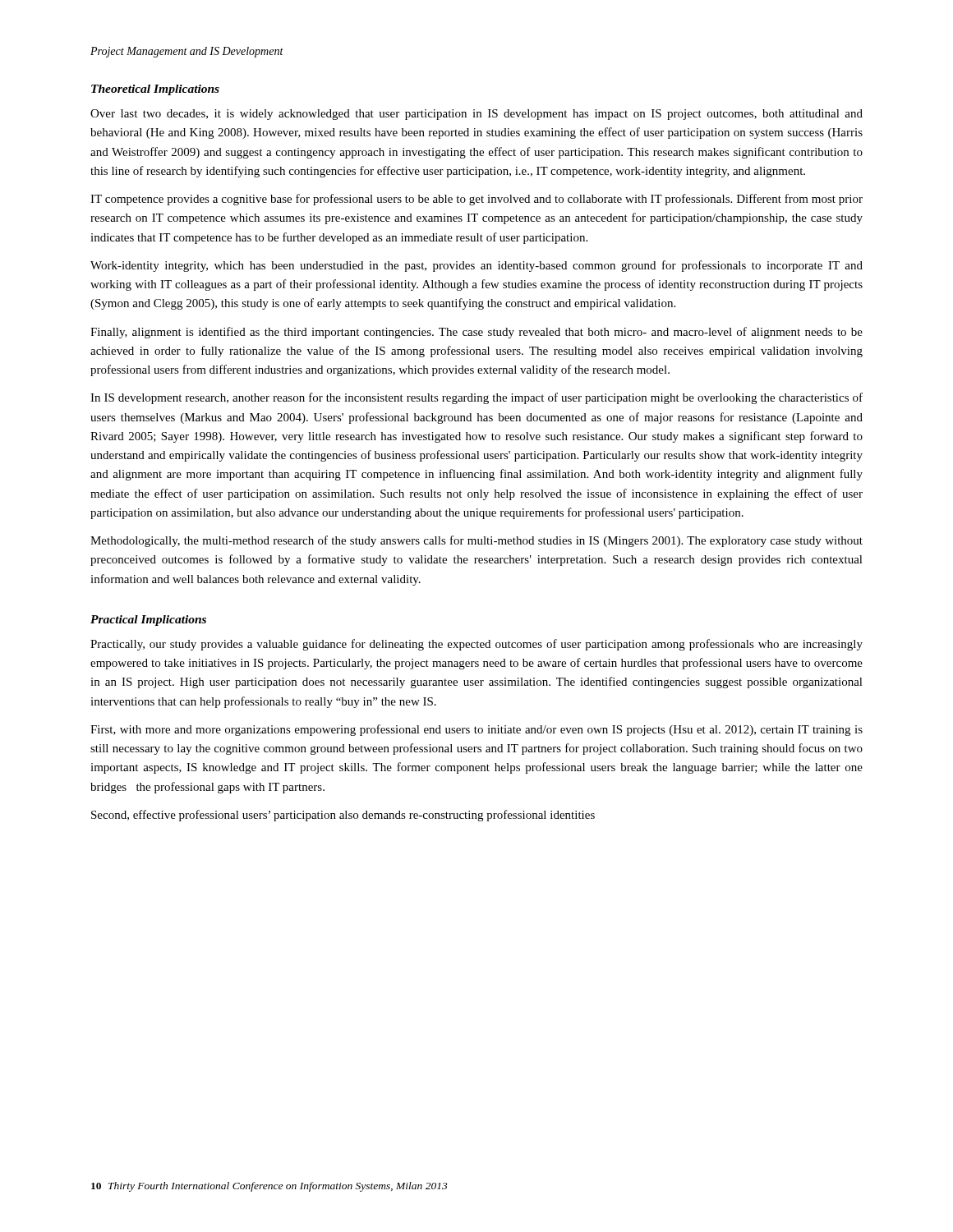Find the block on this page that starts "Second, effective professional users’ participation also demands re-constructing"
The image size is (953, 1232).
(343, 815)
